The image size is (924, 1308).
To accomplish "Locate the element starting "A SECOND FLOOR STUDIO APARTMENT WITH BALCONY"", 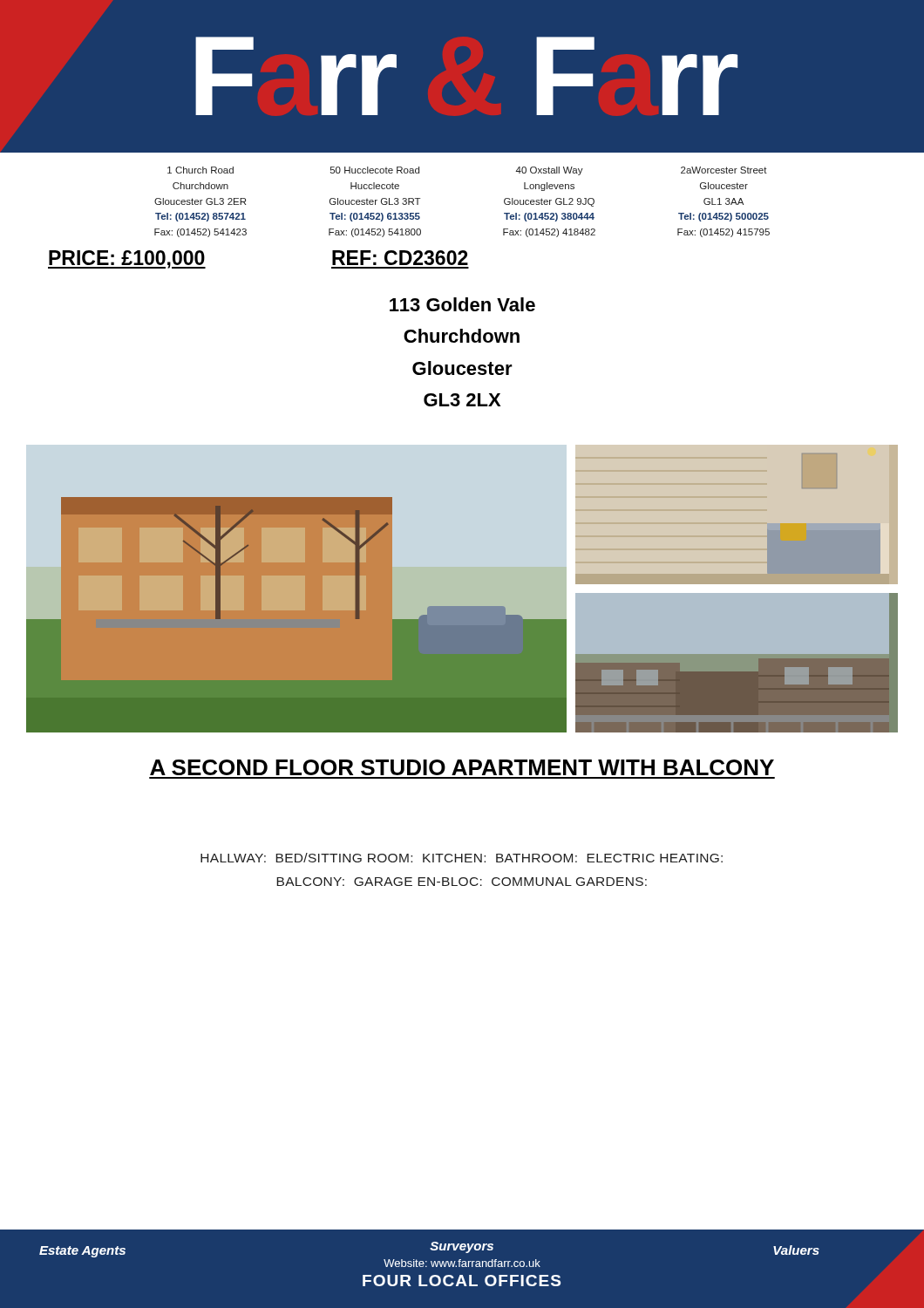I will pos(462,767).
